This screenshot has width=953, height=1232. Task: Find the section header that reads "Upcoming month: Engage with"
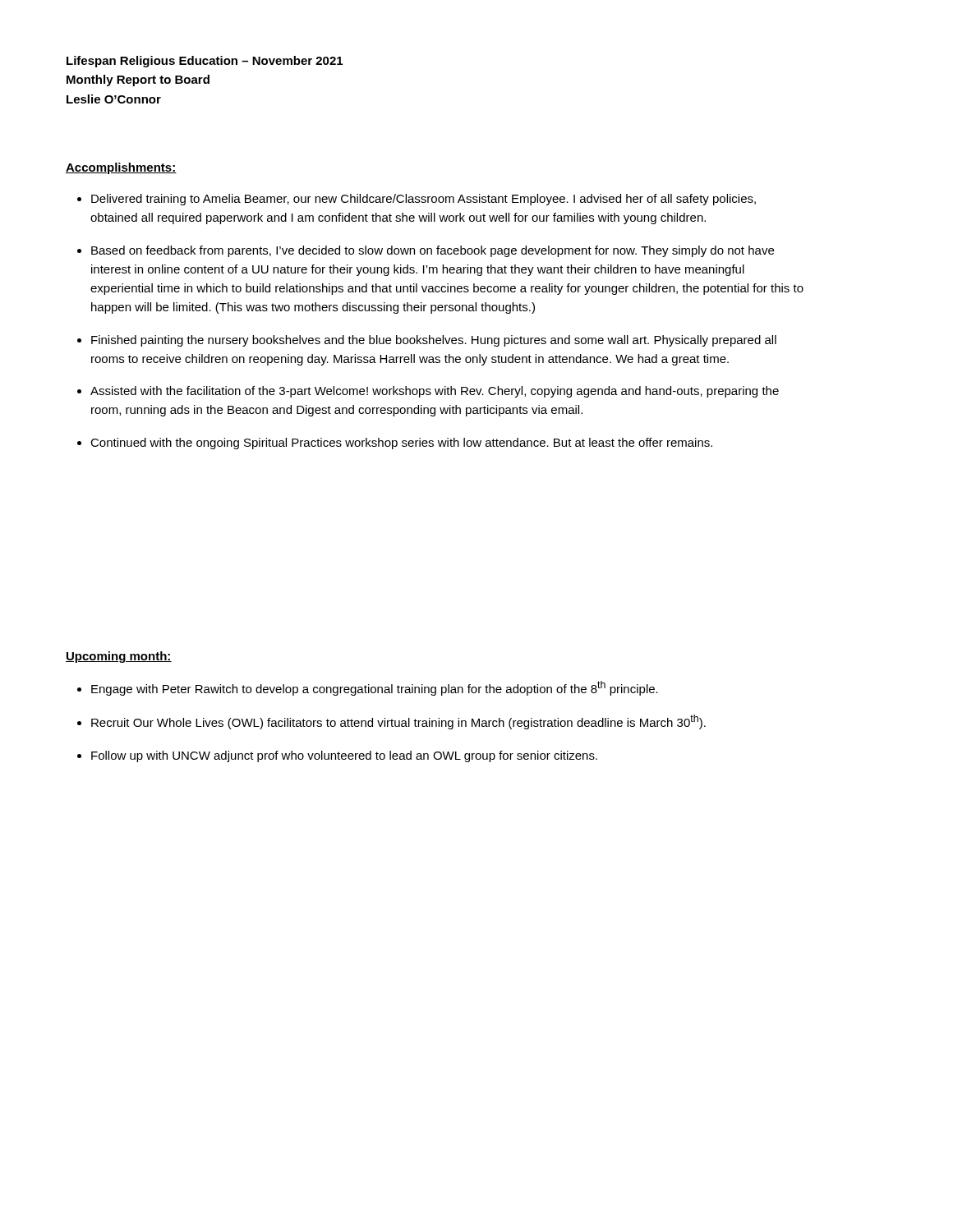point(386,707)
